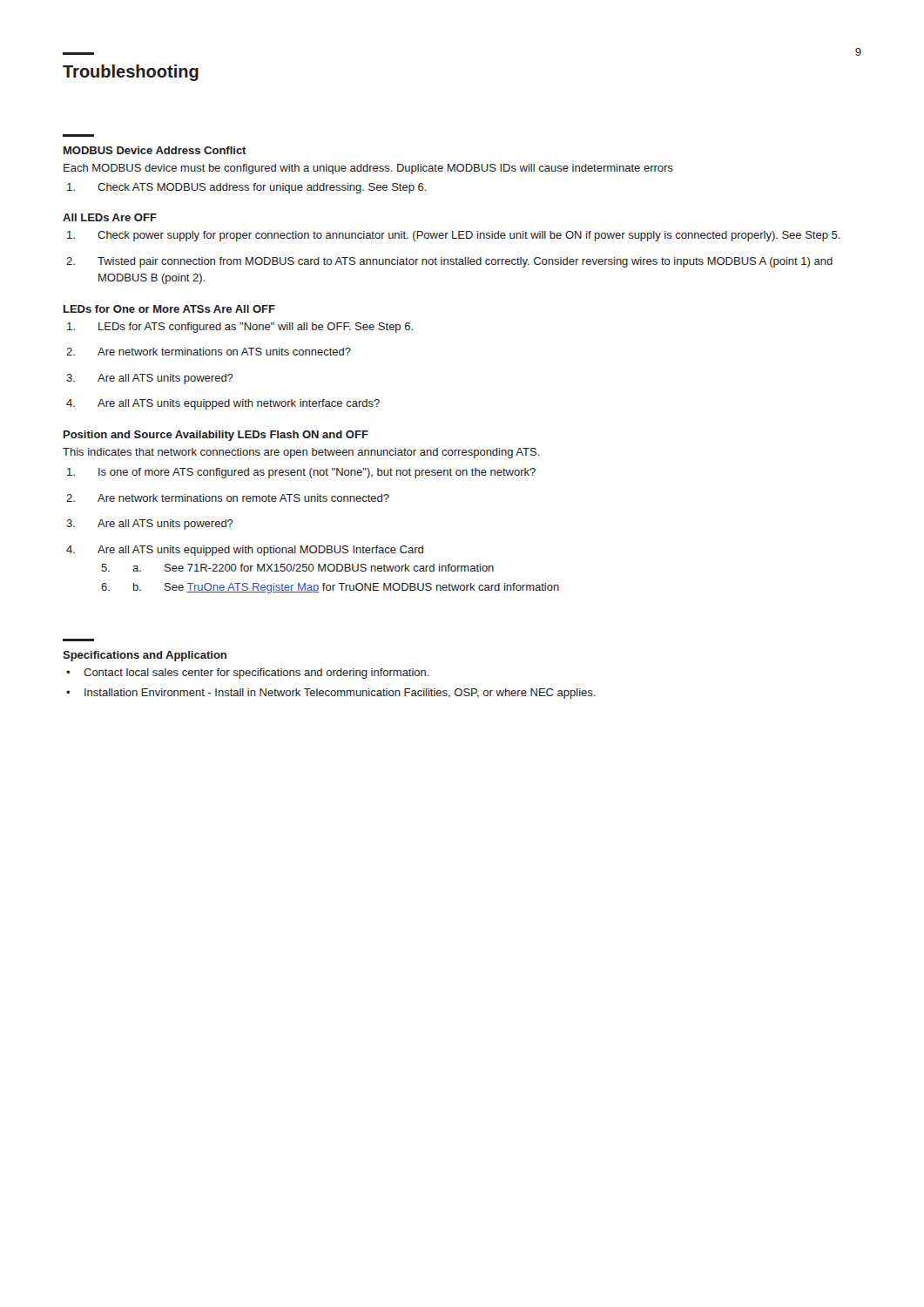This screenshot has width=924, height=1307.
Task: Find the section header that says "Position and Source Availability LEDs Flash"
Action: click(216, 436)
